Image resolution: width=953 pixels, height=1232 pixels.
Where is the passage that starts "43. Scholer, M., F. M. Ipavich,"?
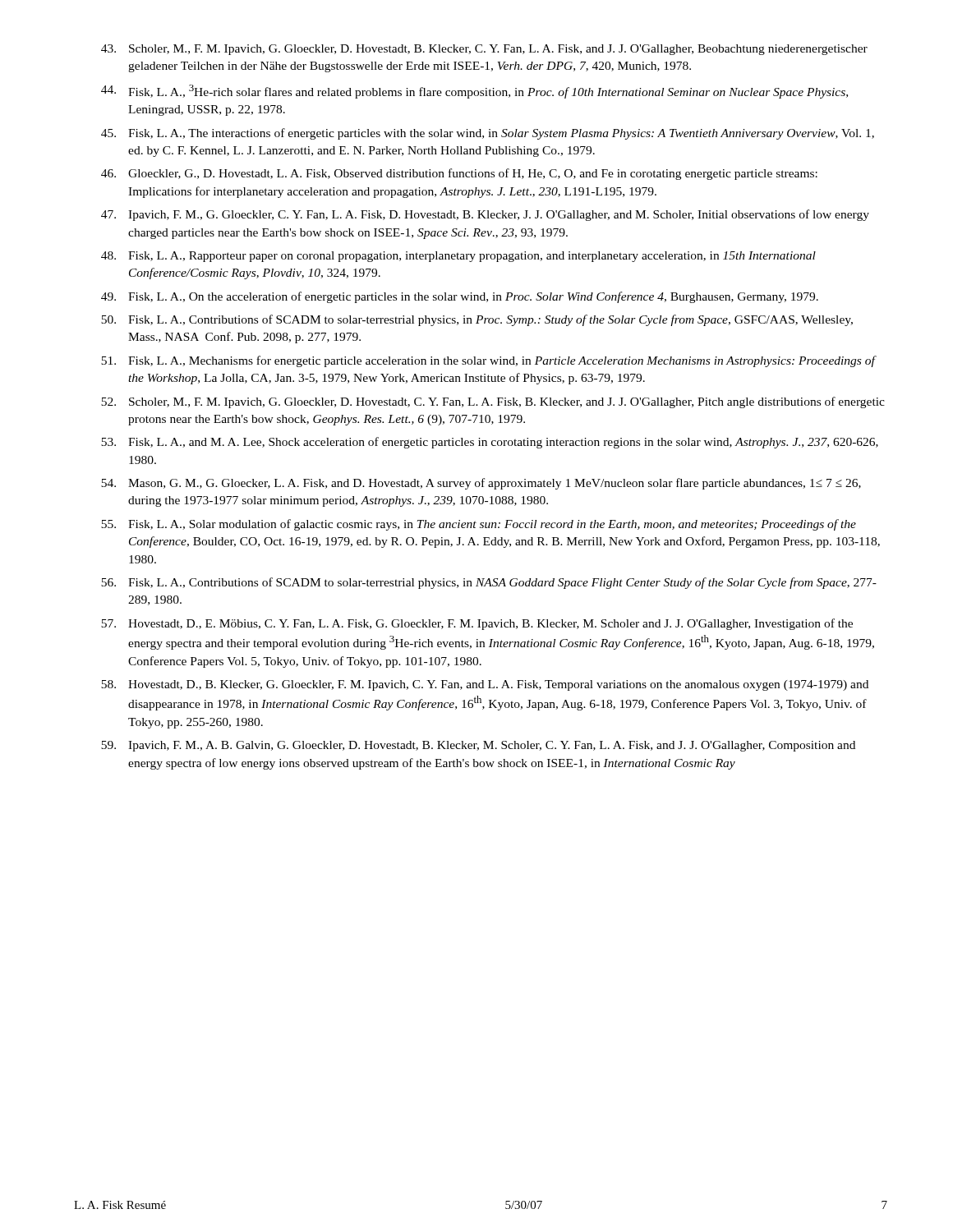click(481, 57)
